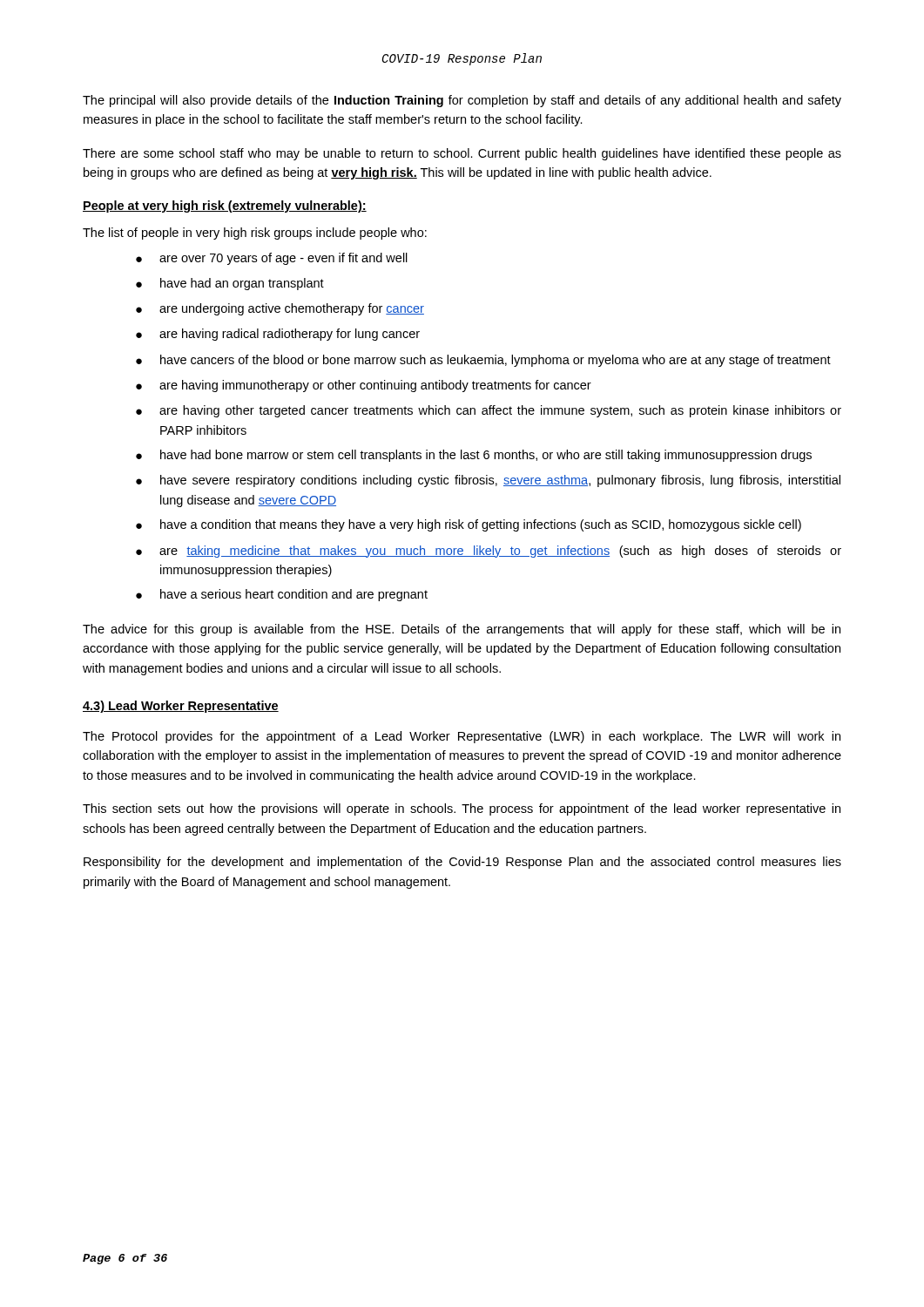
Task: Select the list item that reads "● are undergoing"
Action: tap(280, 309)
